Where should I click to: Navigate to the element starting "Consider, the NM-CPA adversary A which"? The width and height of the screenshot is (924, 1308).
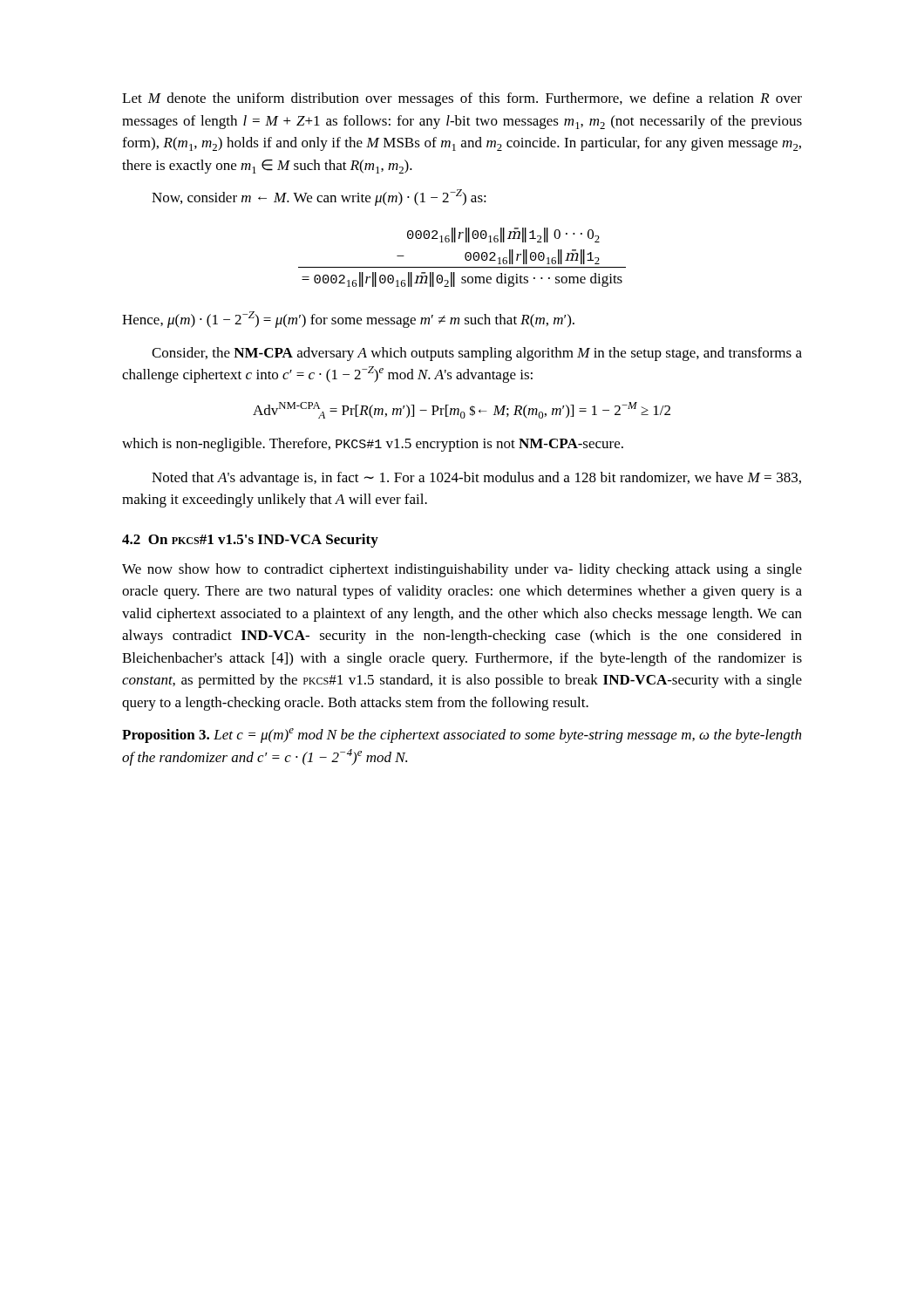coord(462,364)
